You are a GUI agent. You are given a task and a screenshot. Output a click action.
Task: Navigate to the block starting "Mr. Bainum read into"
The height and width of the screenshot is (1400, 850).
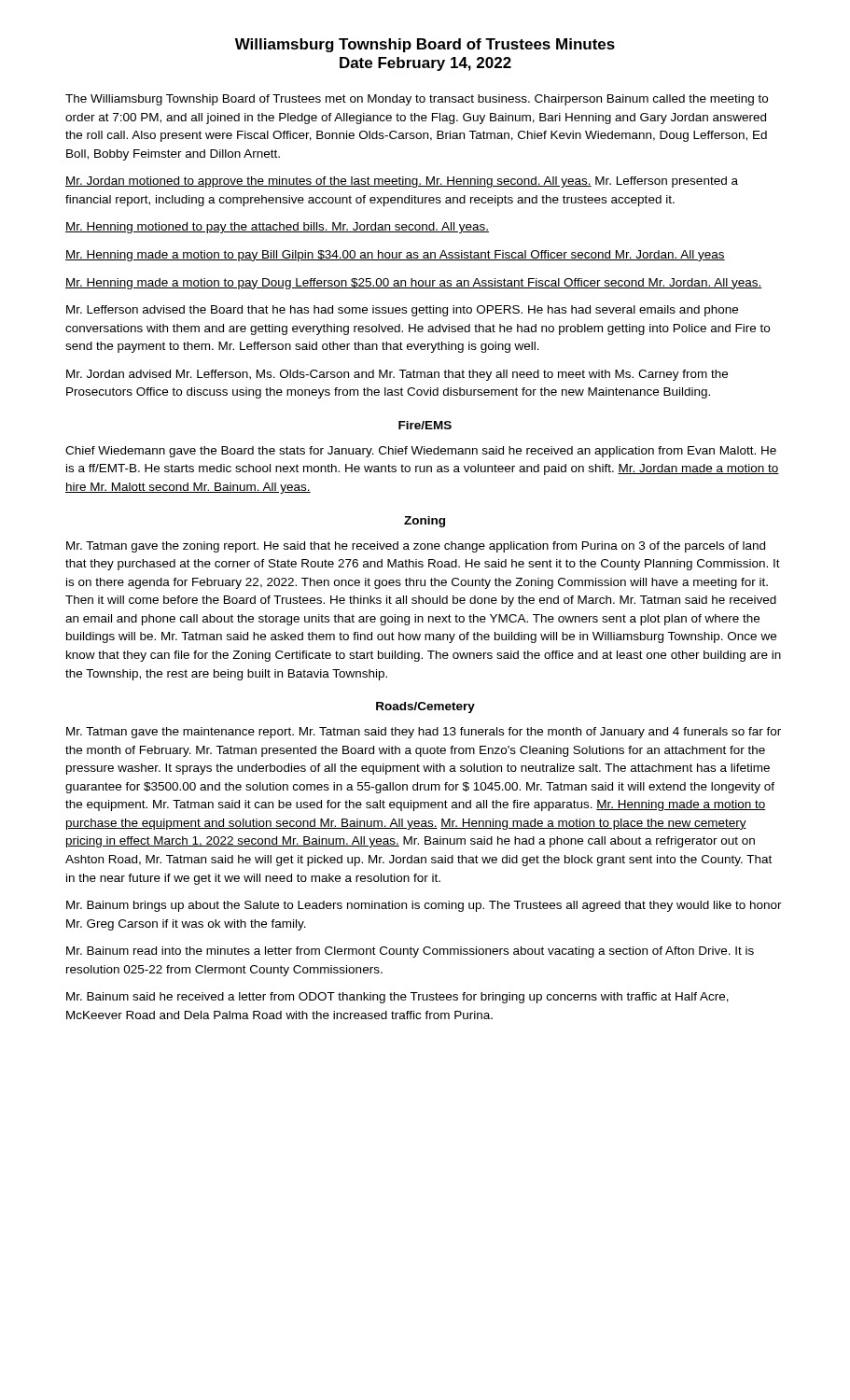click(410, 960)
